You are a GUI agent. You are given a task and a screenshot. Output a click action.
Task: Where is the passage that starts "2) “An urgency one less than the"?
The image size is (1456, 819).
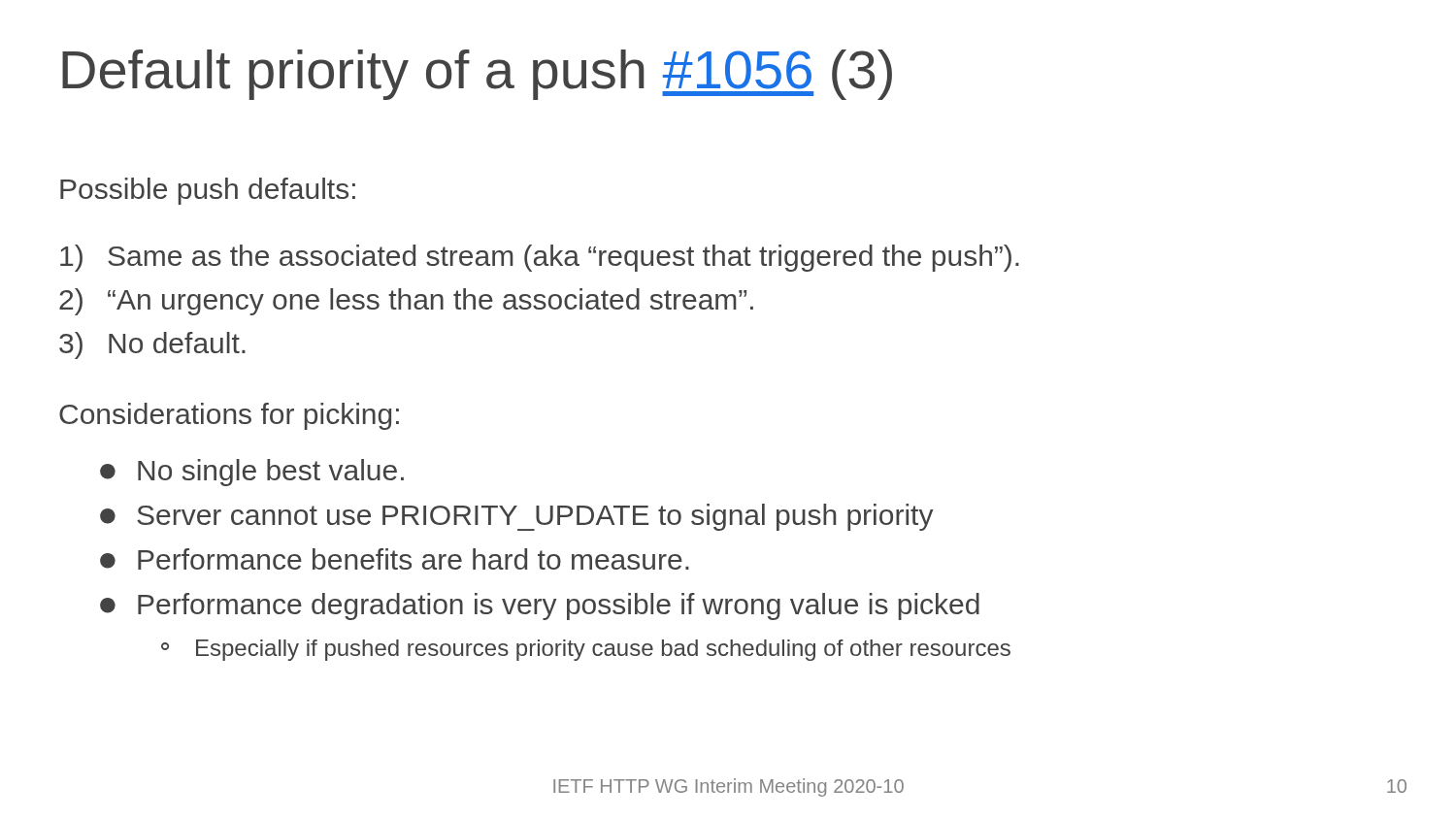click(407, 300)
